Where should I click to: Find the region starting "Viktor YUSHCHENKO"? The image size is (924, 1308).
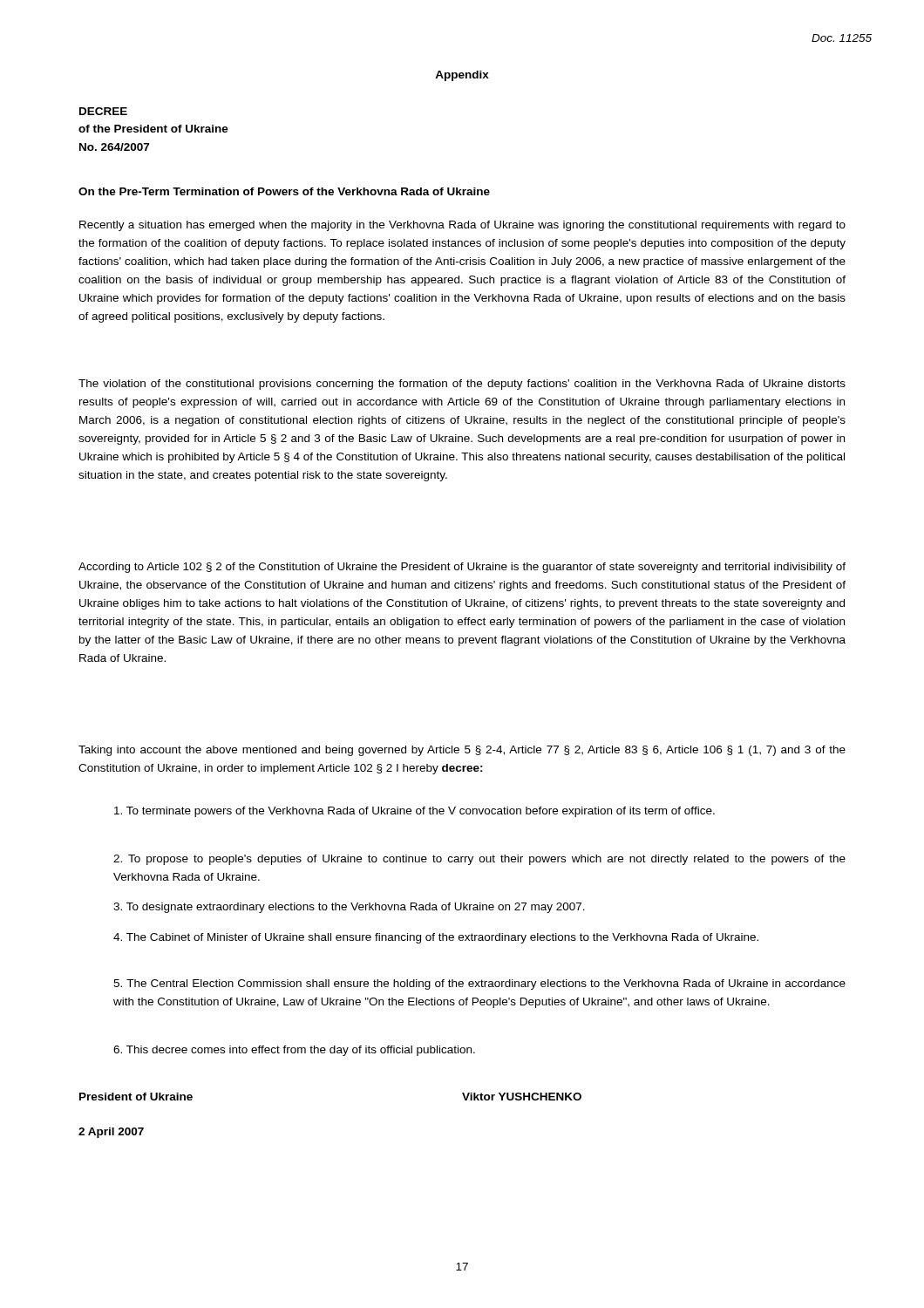point(522,1096)
